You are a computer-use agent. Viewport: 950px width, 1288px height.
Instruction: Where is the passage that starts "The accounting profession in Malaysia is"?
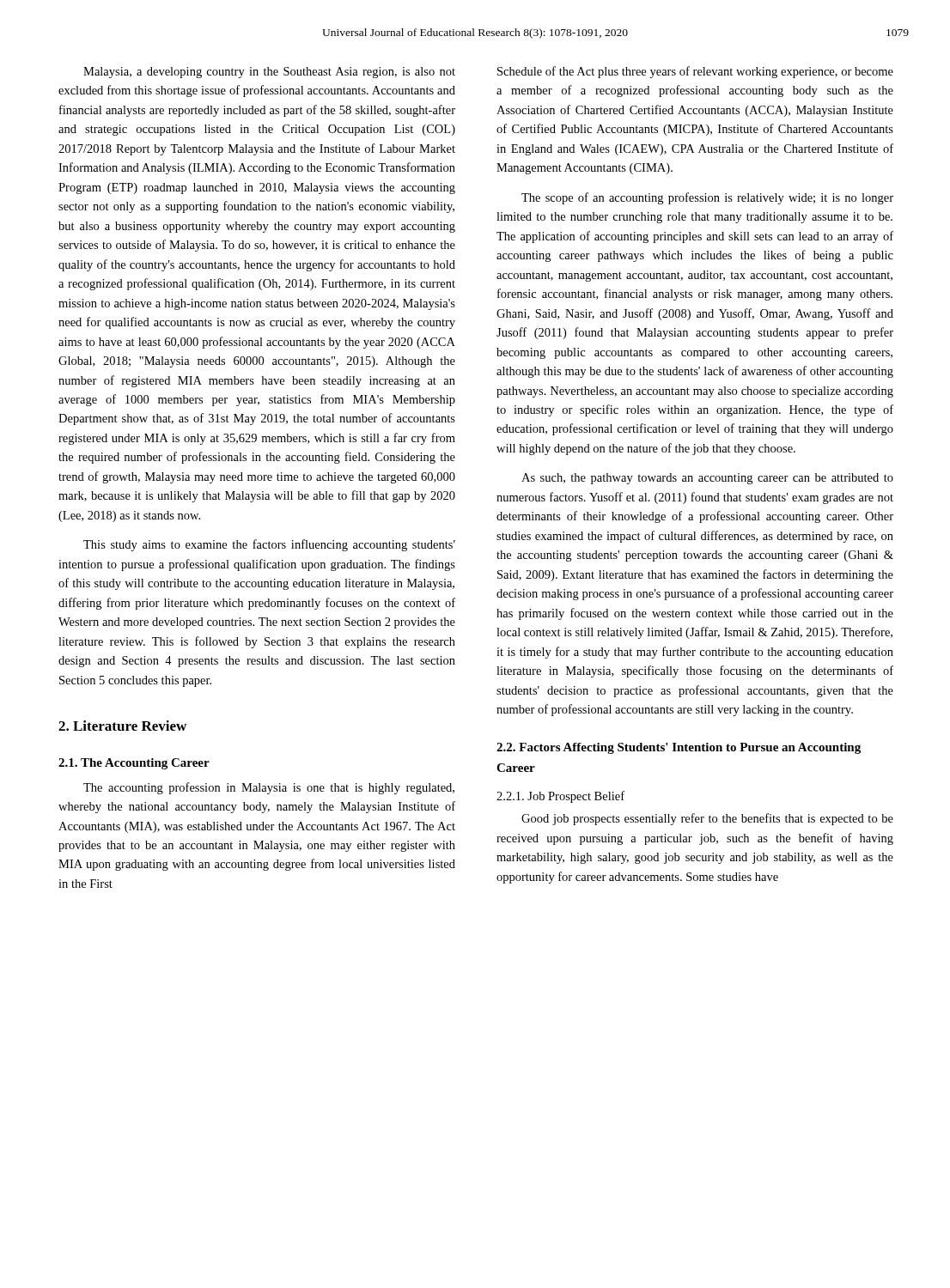point(257,835)
